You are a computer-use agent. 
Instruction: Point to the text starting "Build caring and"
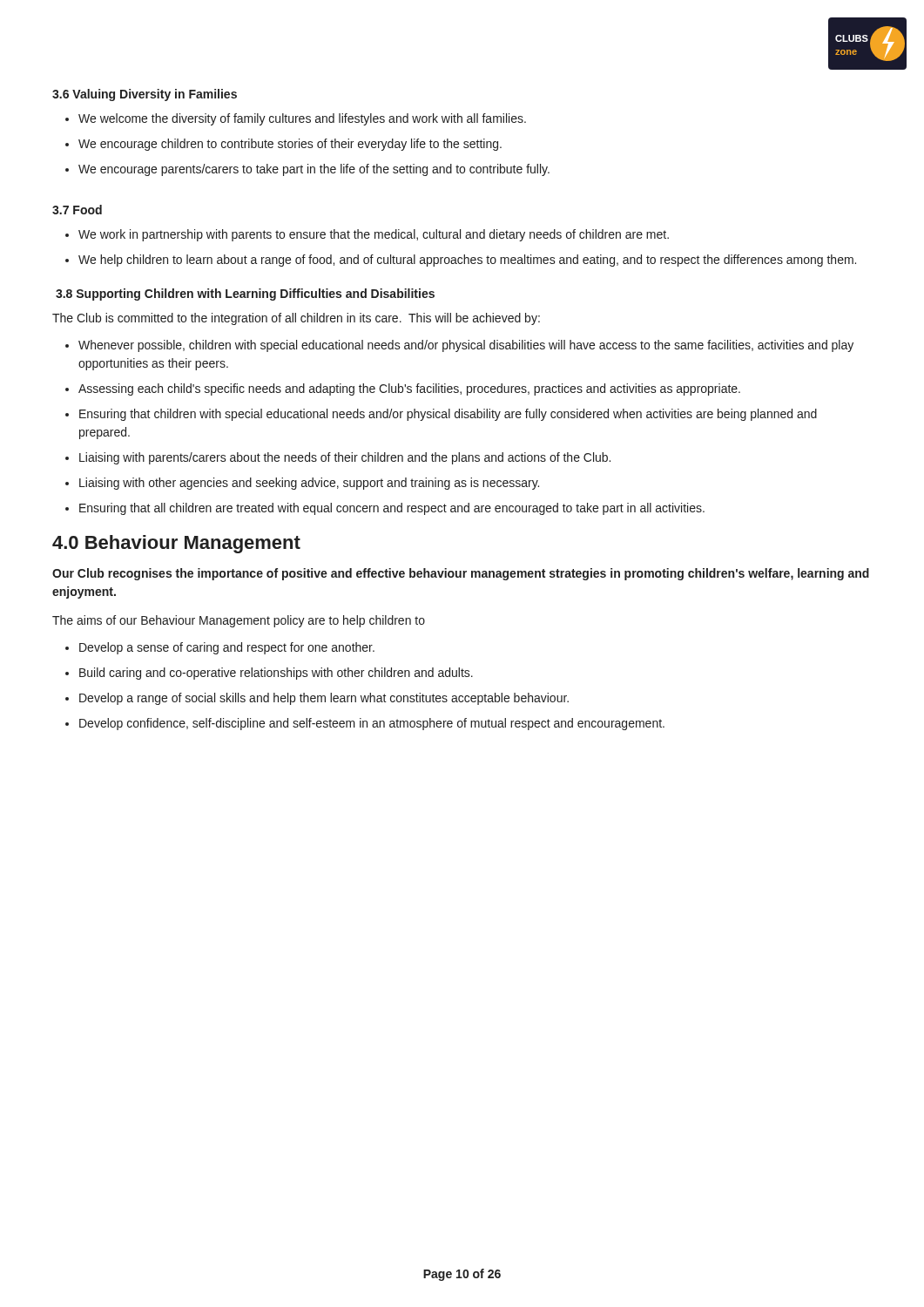276,673
